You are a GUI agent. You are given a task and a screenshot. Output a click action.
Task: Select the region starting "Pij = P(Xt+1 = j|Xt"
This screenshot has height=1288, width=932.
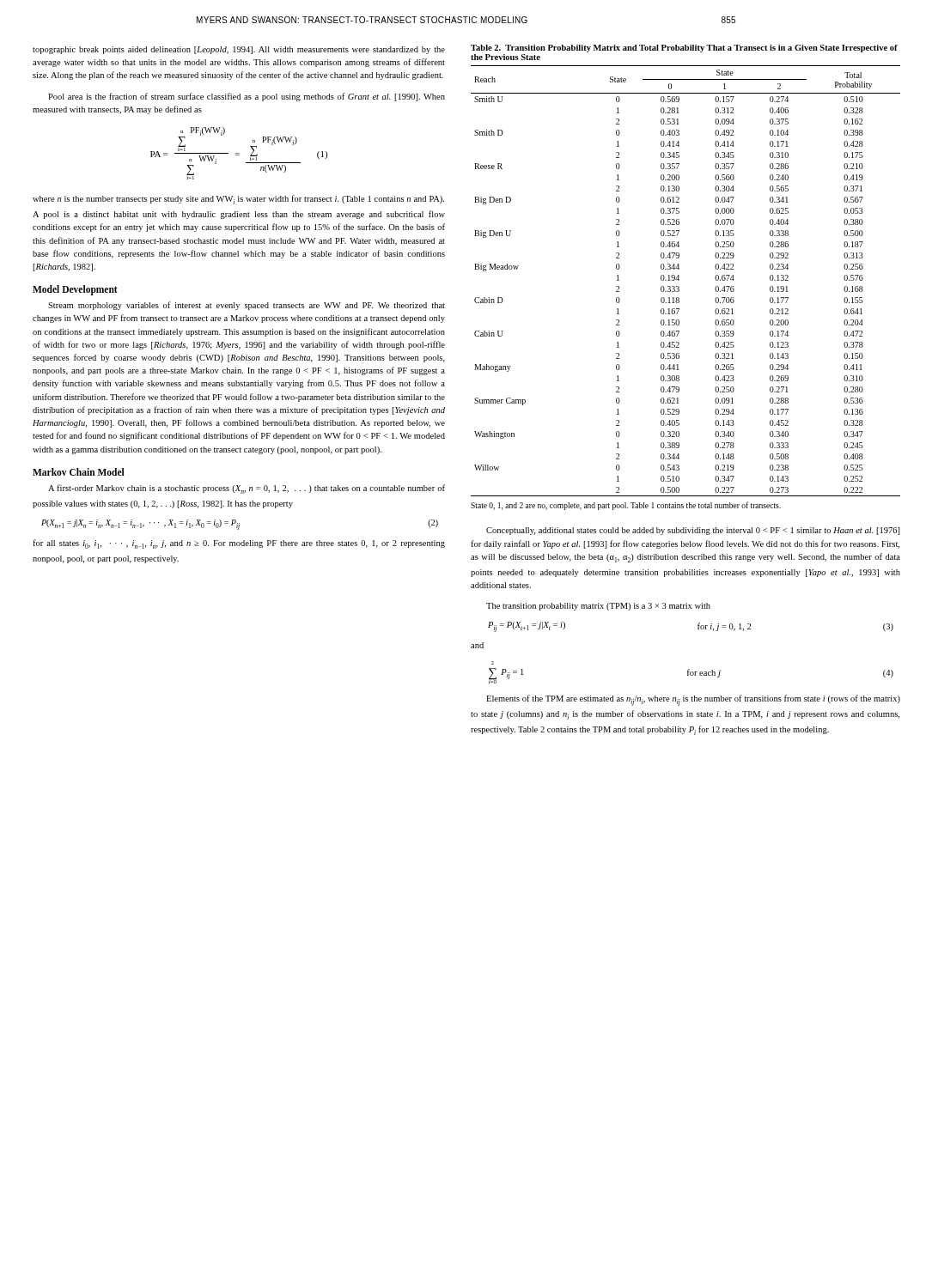tap(528, 626)
